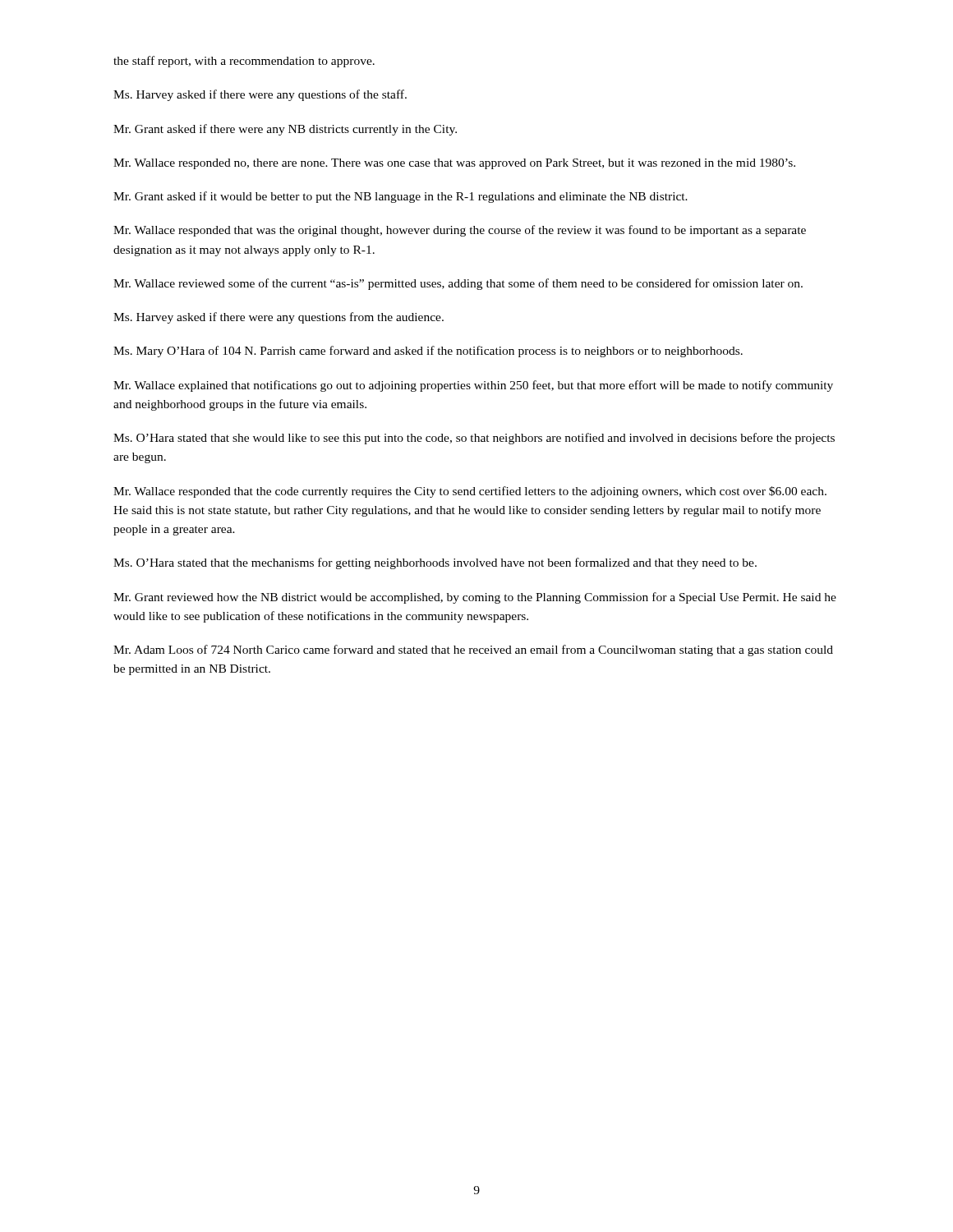The image size is (953, 1232).
Task: Select the text block with the text "Ms. O’Hara stated that the mechanisms"
Action: pyautogui.click(x=435, y=562)
